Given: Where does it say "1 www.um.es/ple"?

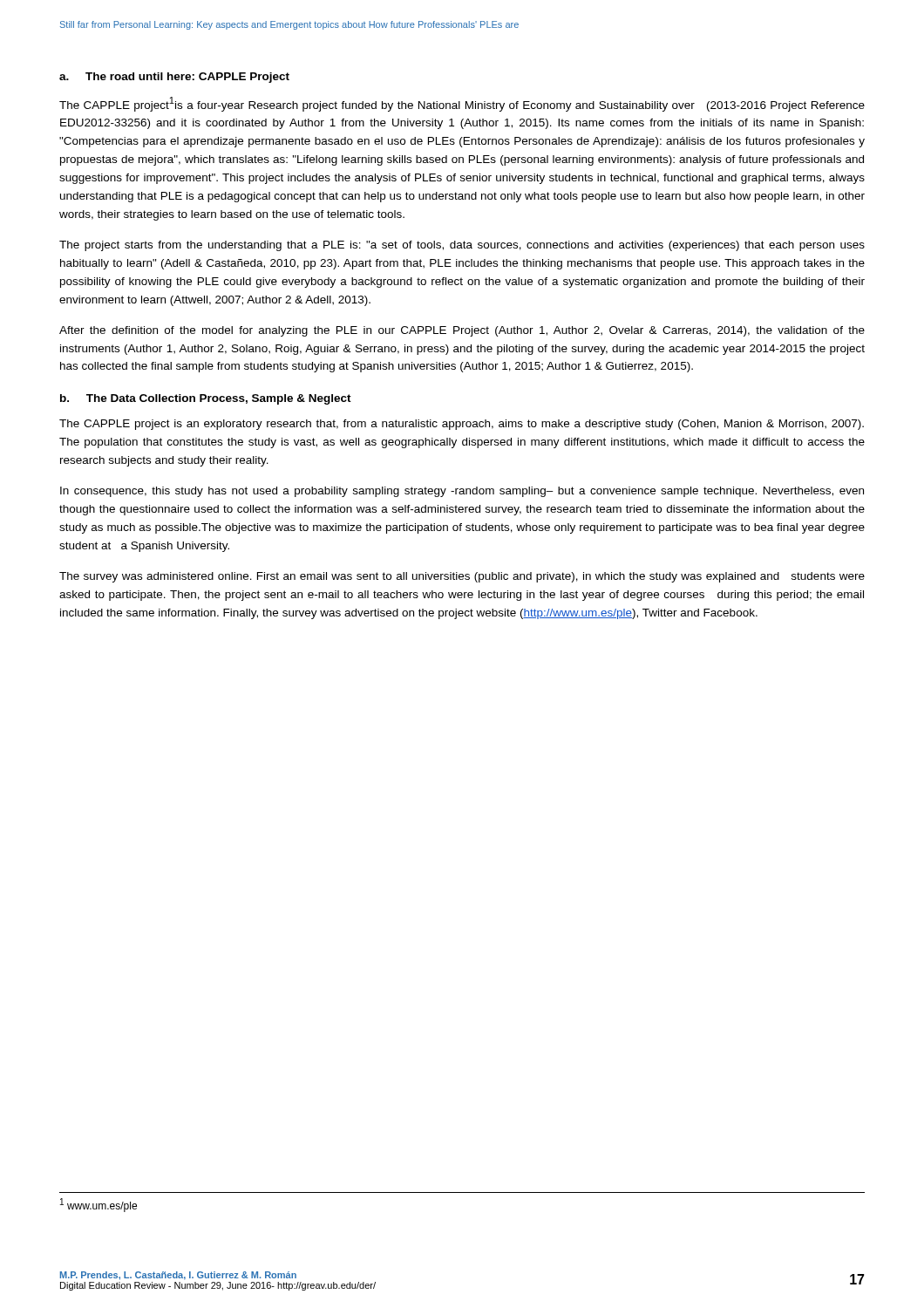Looking at the screenshot, I should tap(98, 1205).
